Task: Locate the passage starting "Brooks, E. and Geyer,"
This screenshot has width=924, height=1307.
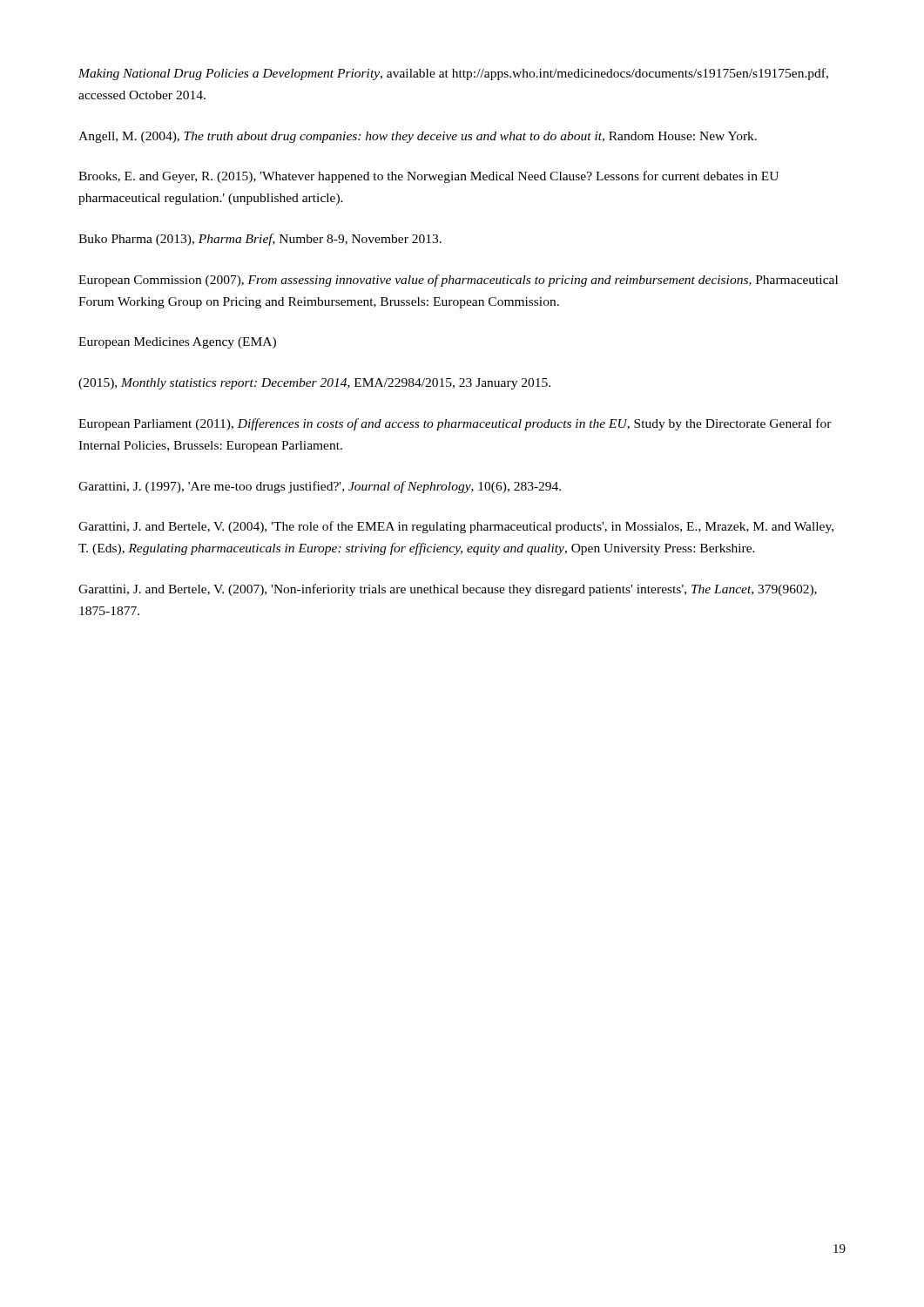Action: (x=462, y=187)
